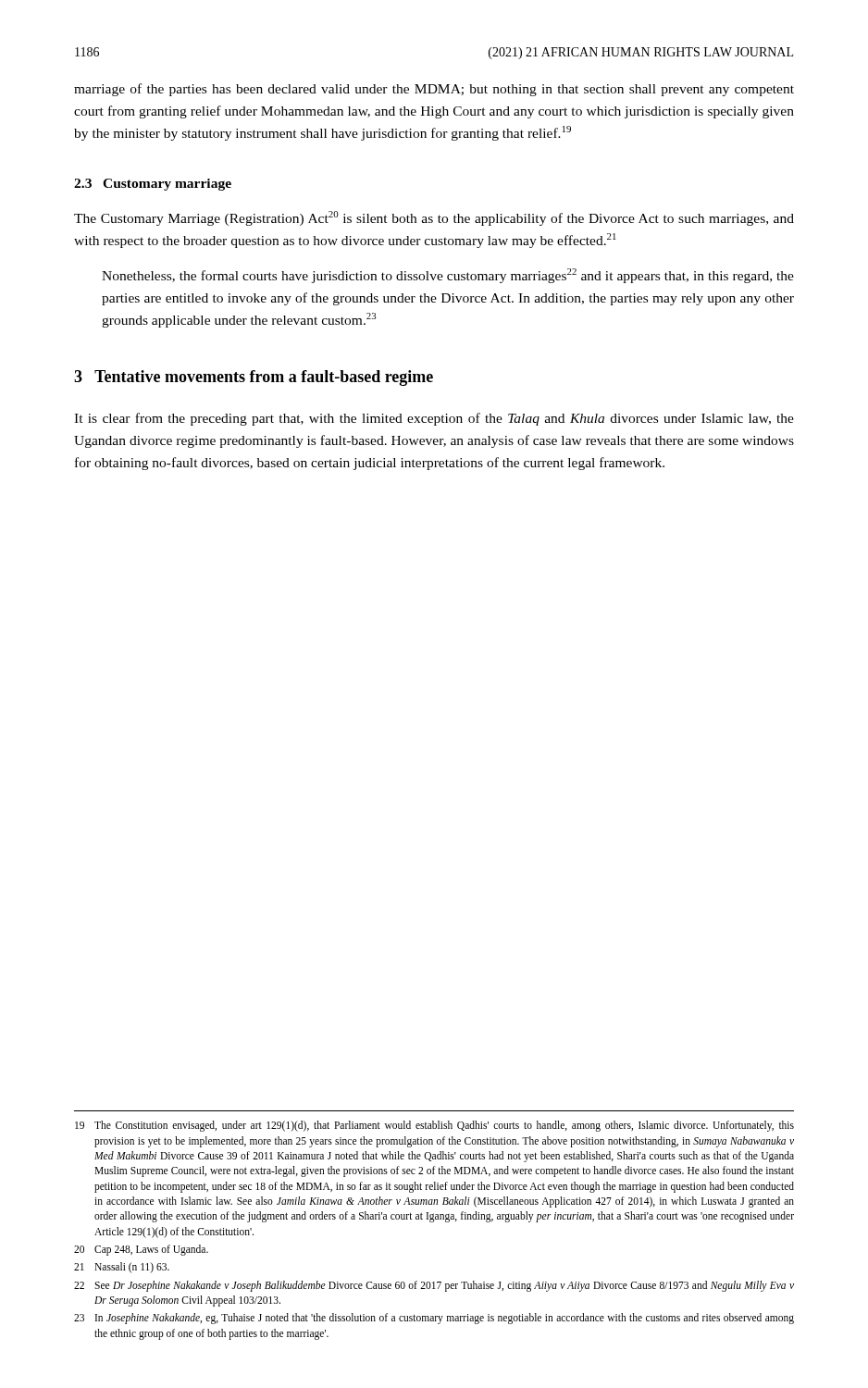Point to the block beginning "23 In Josephine Nakakande, eg, Tuhaise J"

(x=434, y=1326)
